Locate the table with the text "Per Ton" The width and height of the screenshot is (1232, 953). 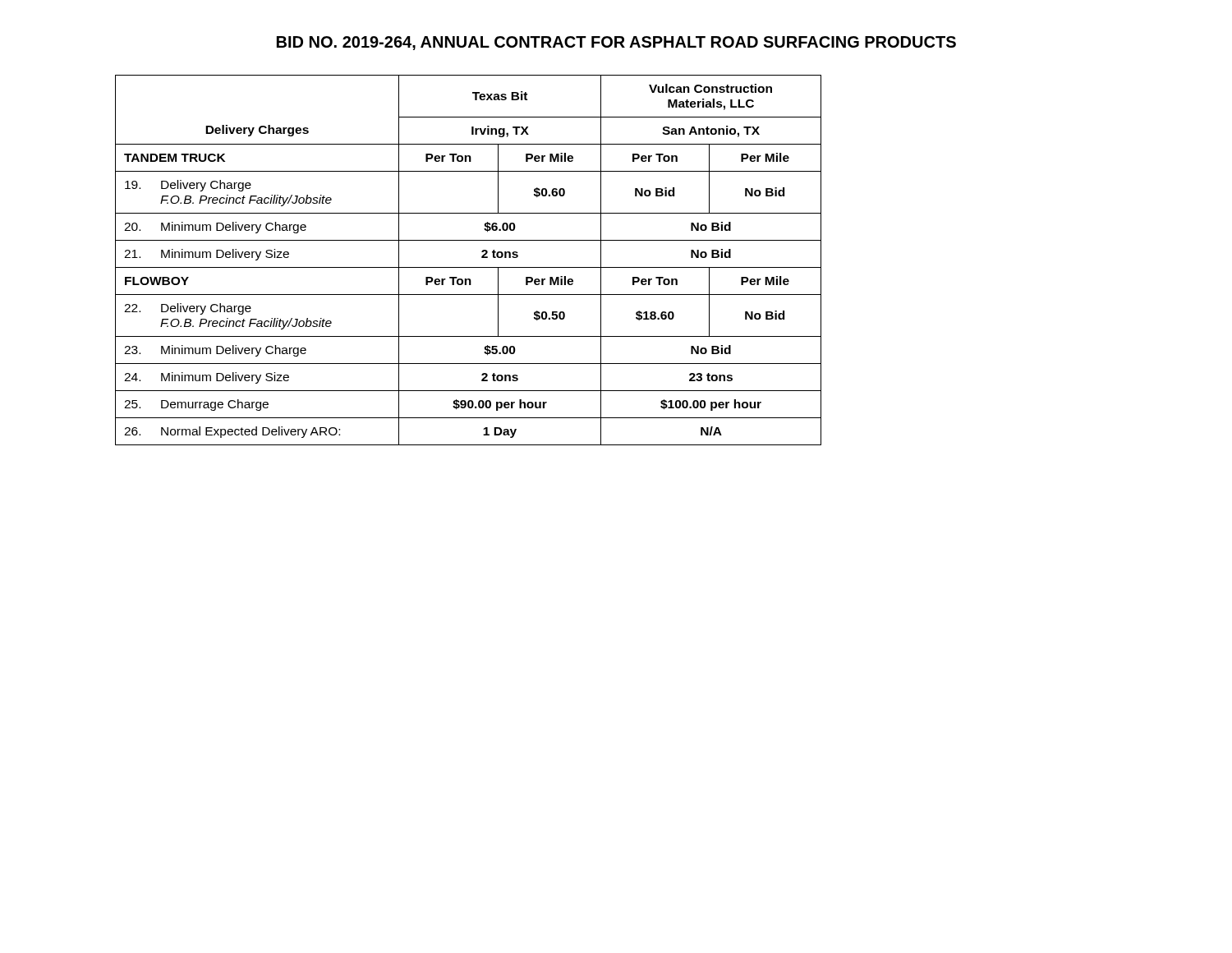pyautogui.click(x=632, y=260)
